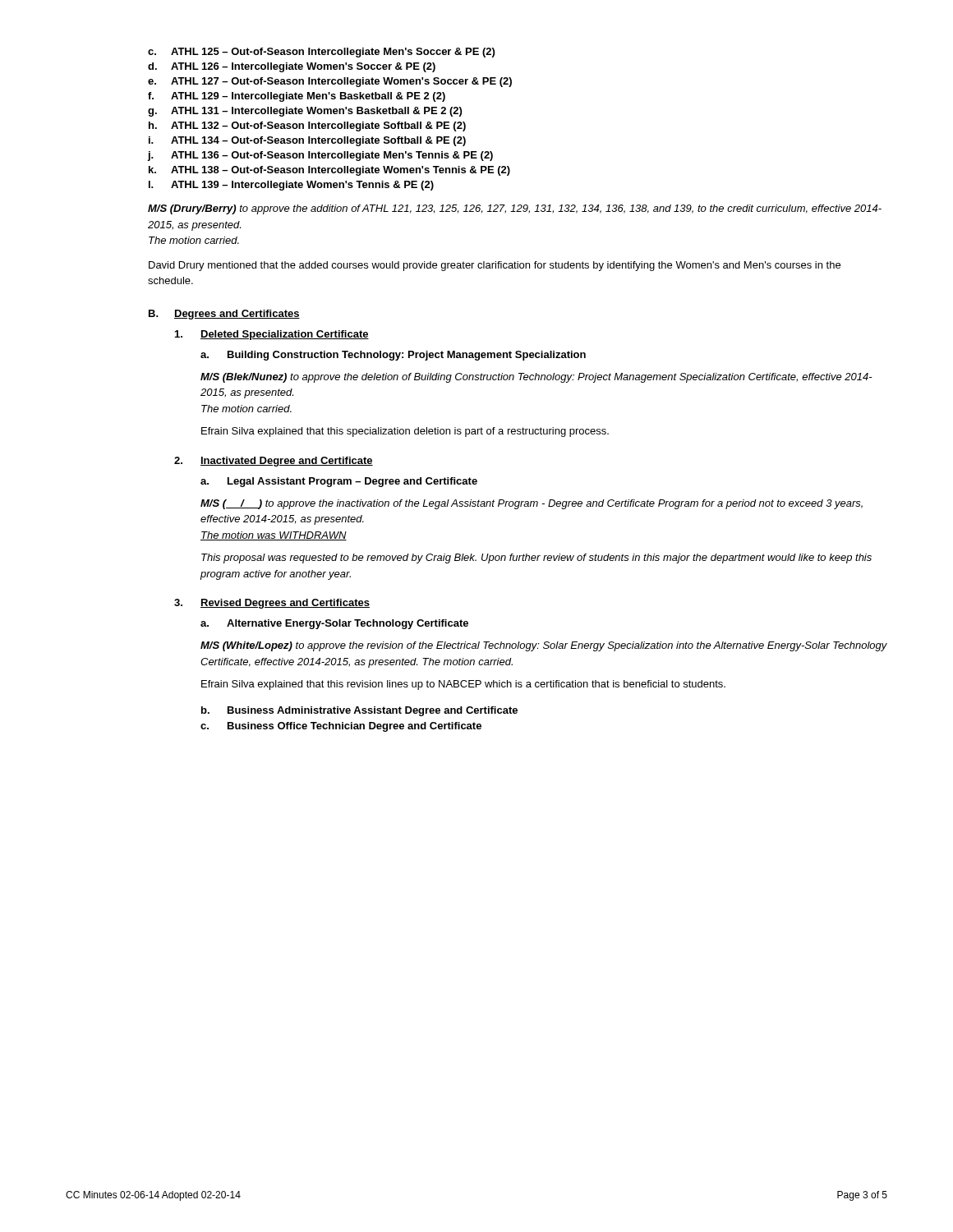Click on the list item with the text "i. ATHL 134"
The width and height of the screenshot is (953, 1232).
tap(307, 141)
